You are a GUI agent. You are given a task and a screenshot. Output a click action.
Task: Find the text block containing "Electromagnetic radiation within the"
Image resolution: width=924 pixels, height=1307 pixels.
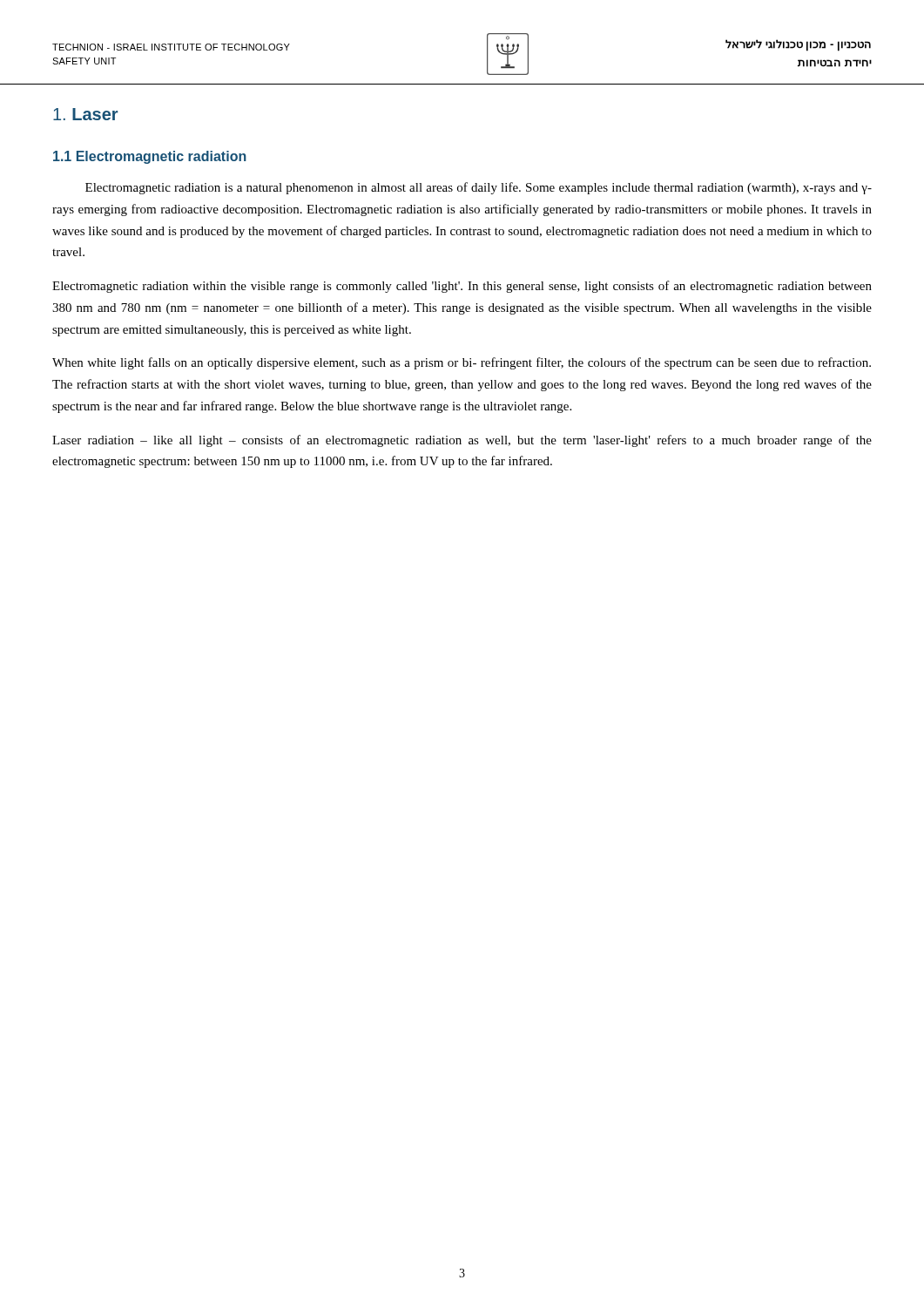462,307
